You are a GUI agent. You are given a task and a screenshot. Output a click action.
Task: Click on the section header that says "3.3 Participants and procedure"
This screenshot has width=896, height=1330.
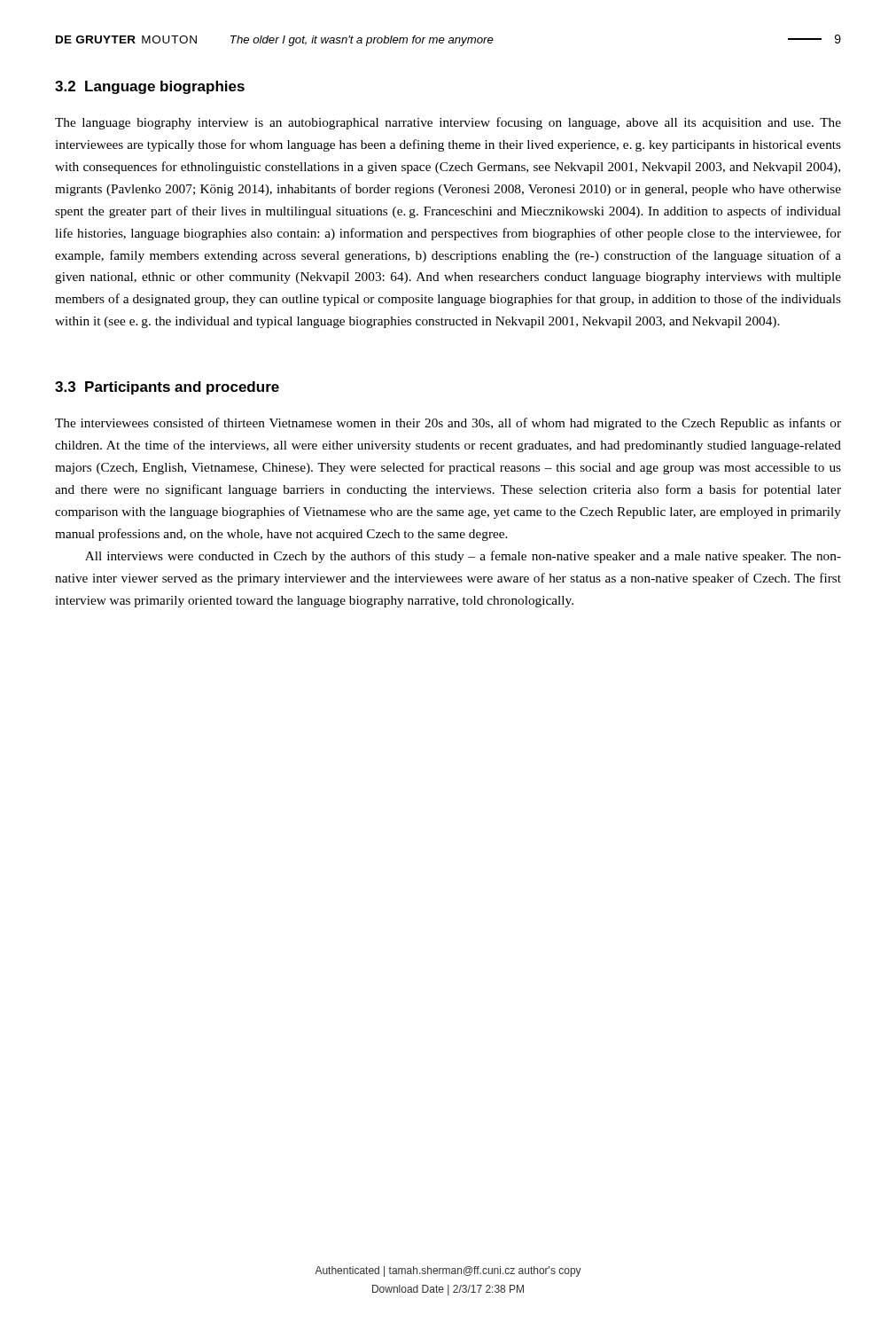click(167, 388)
